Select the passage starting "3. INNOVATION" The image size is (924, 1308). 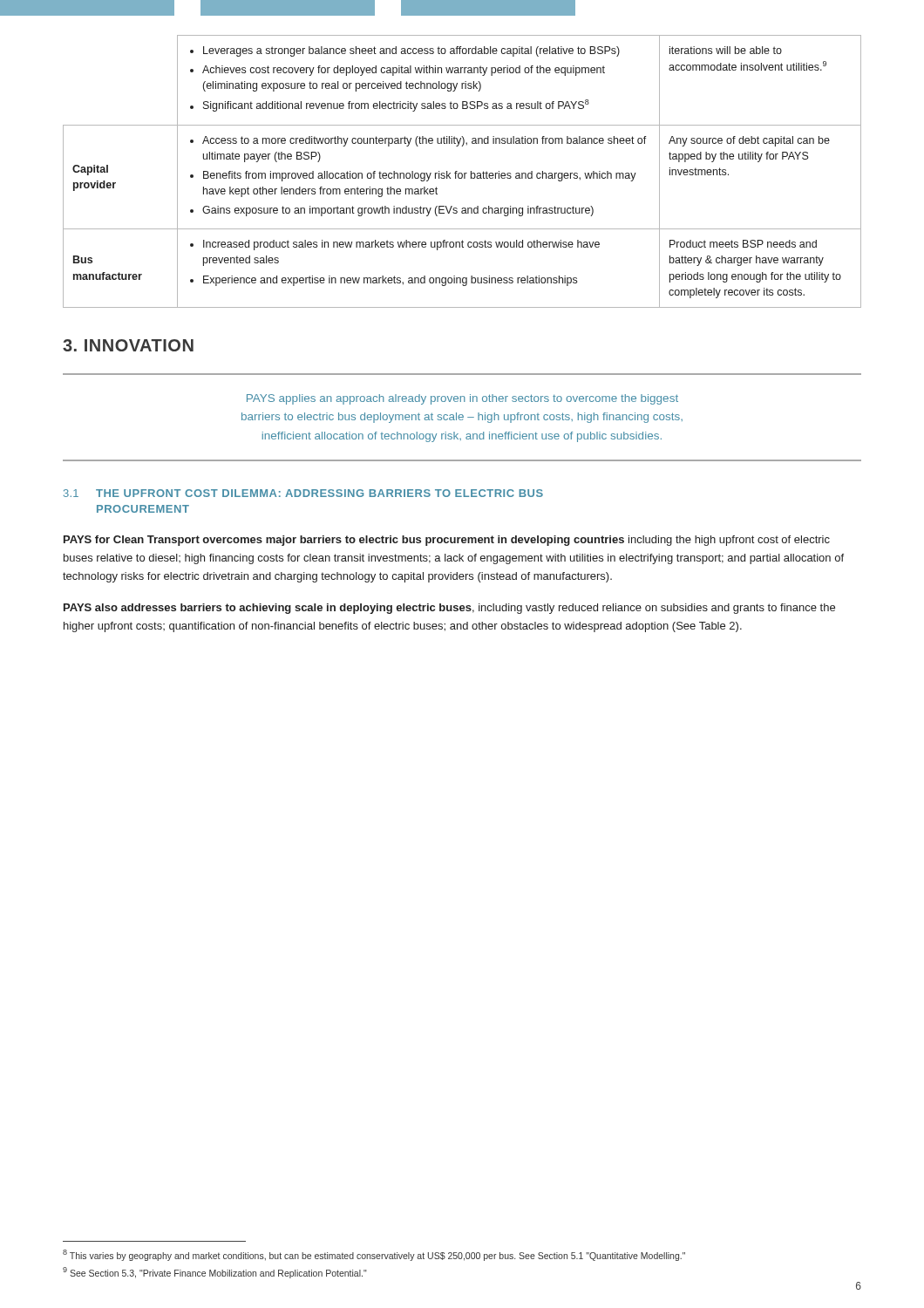129,345
